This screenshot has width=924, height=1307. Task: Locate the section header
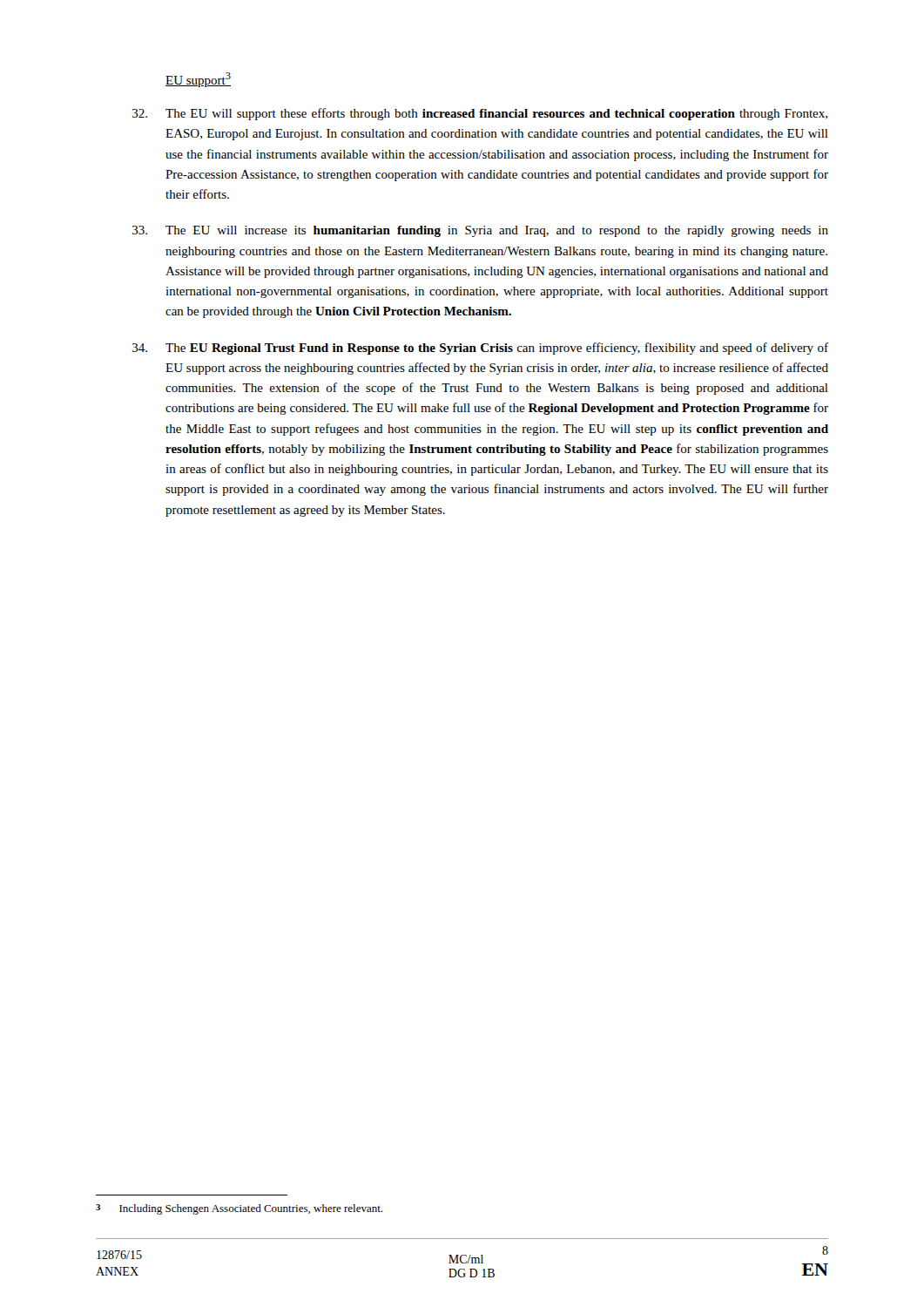click(x=198, y=78)
